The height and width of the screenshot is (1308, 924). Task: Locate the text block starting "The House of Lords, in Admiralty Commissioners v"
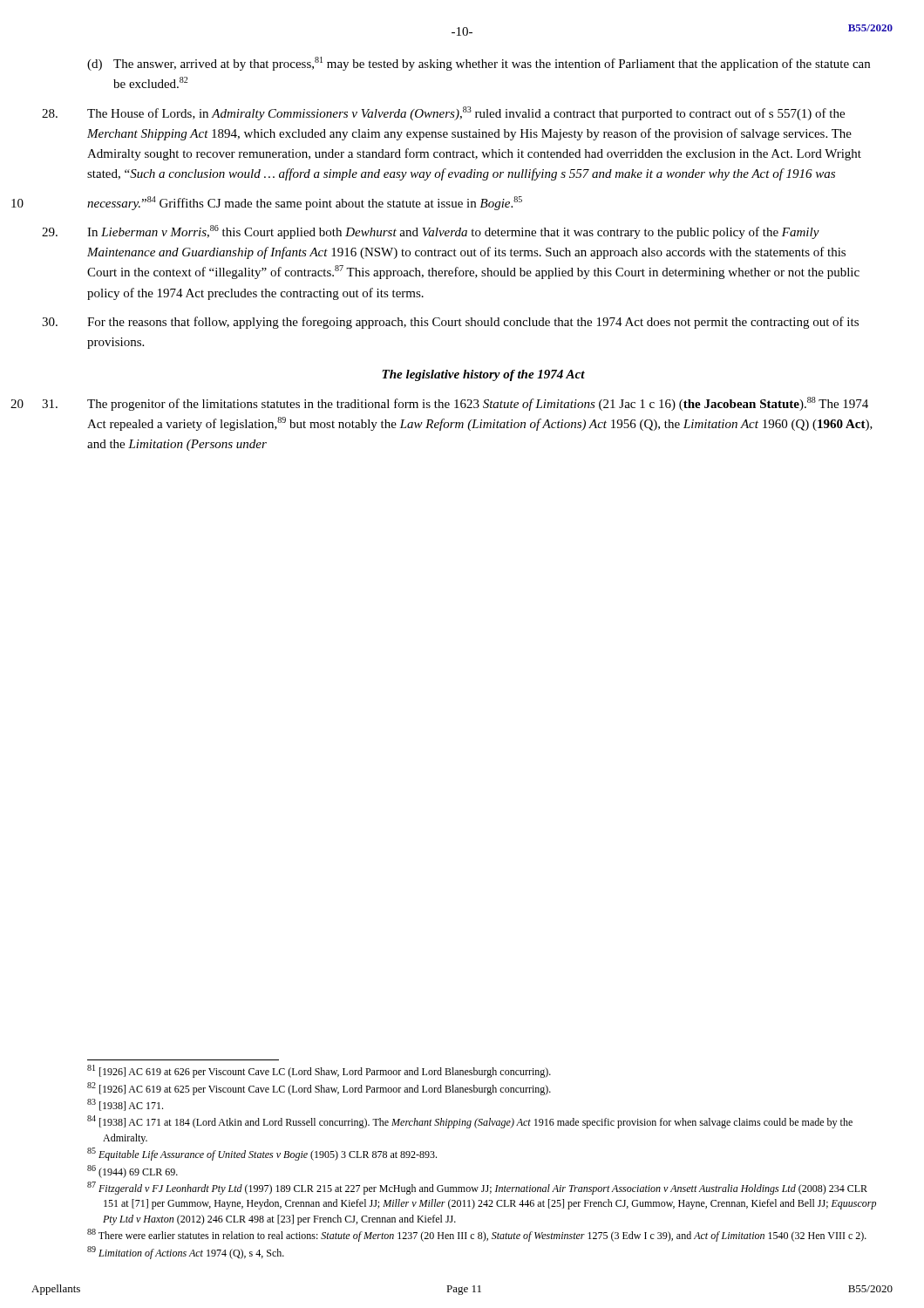click(x=474, y=142)
